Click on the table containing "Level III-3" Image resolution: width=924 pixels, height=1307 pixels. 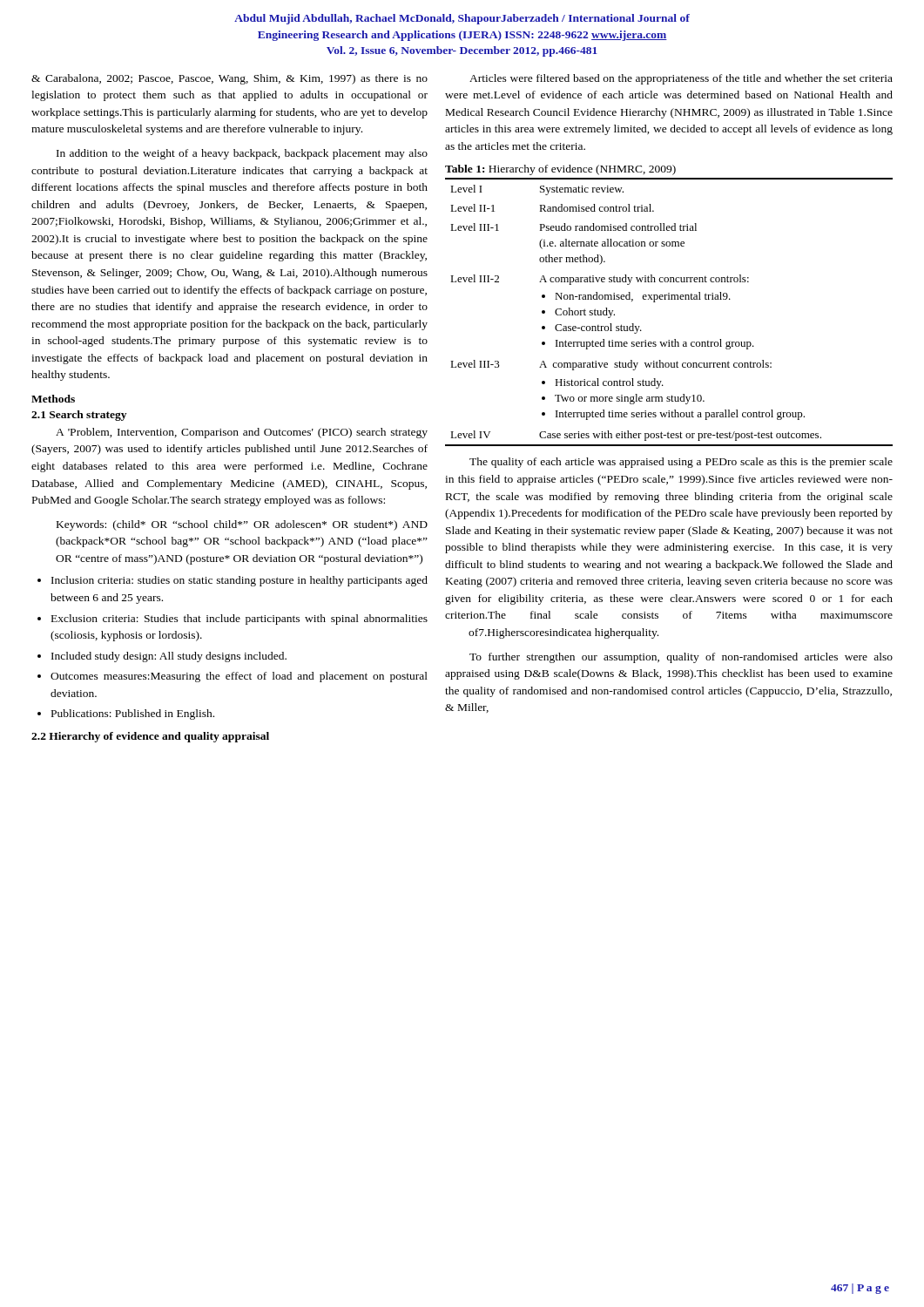click(669, 312)
